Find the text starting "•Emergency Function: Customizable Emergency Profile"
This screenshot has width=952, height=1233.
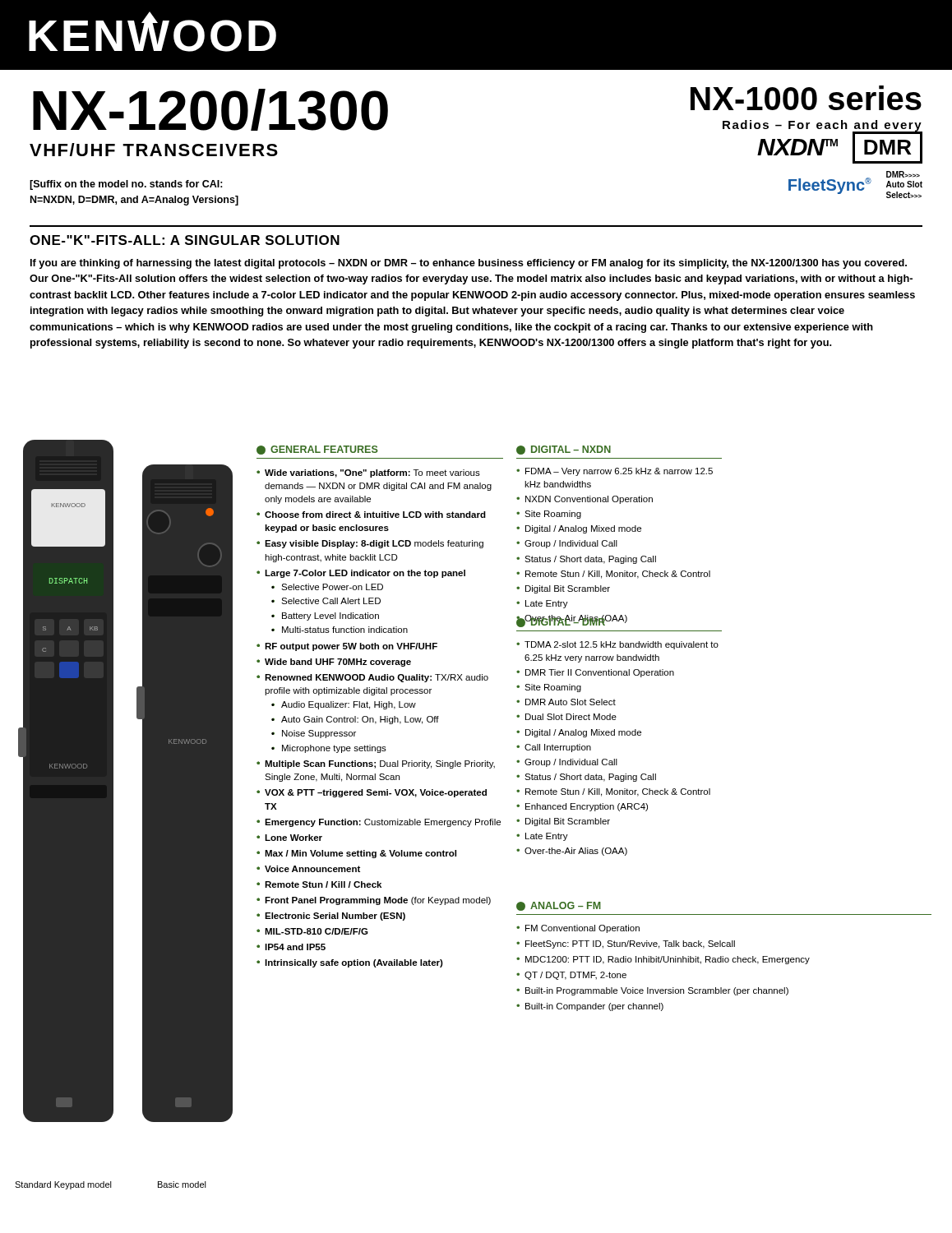(379, 822)
